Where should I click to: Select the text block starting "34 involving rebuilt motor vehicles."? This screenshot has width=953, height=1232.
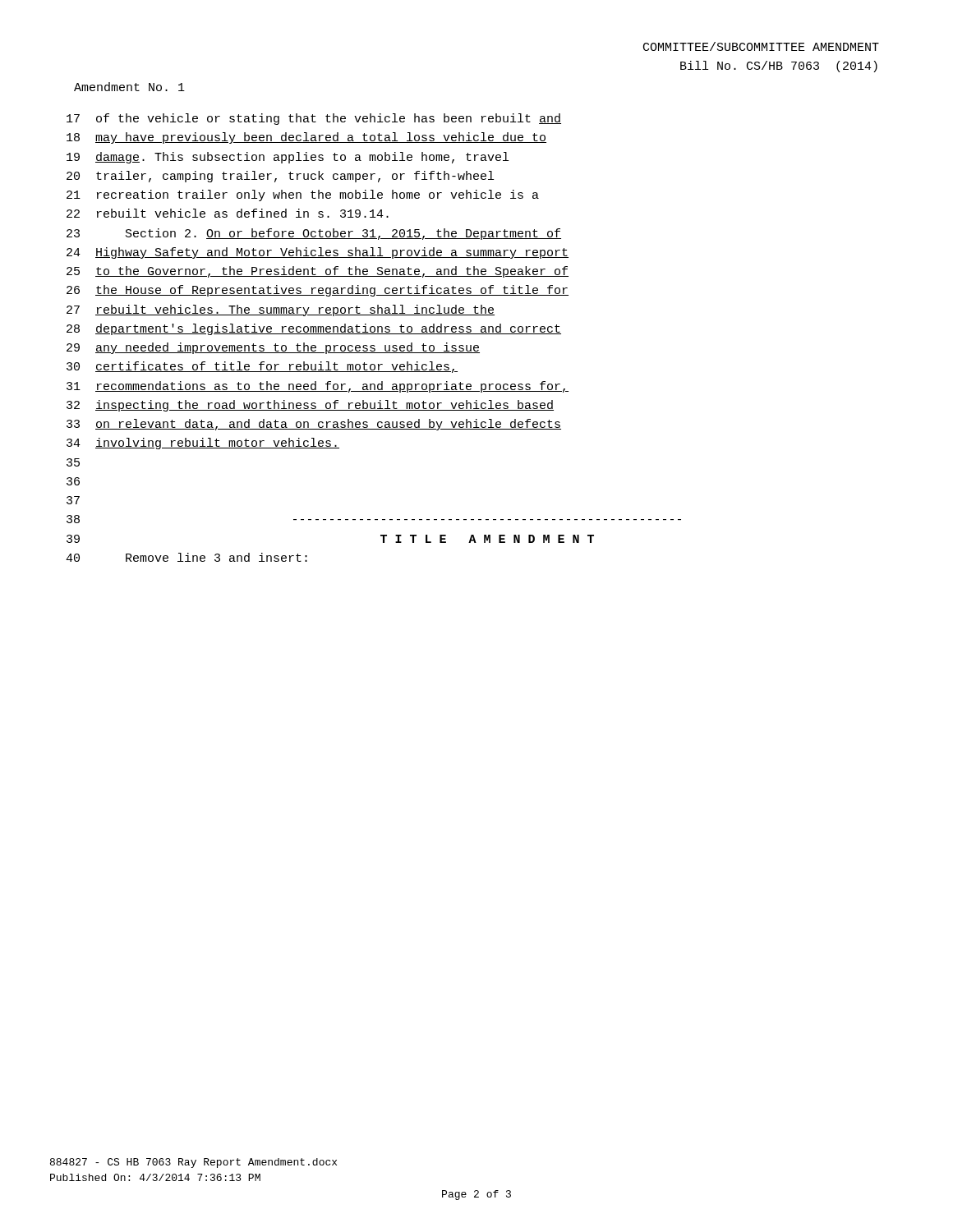(x=203, y=444)
